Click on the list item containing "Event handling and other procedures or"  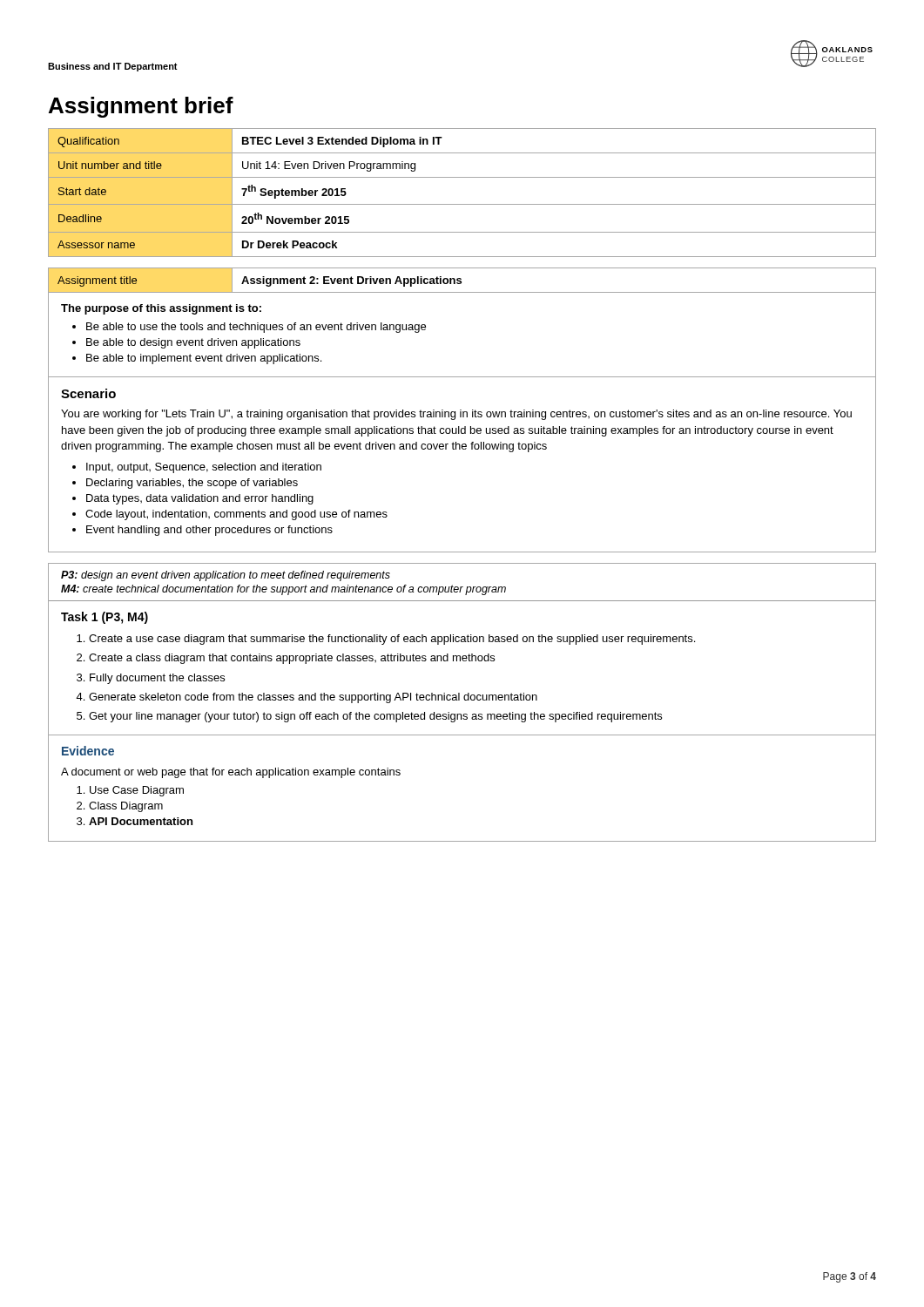coord(209,529)
